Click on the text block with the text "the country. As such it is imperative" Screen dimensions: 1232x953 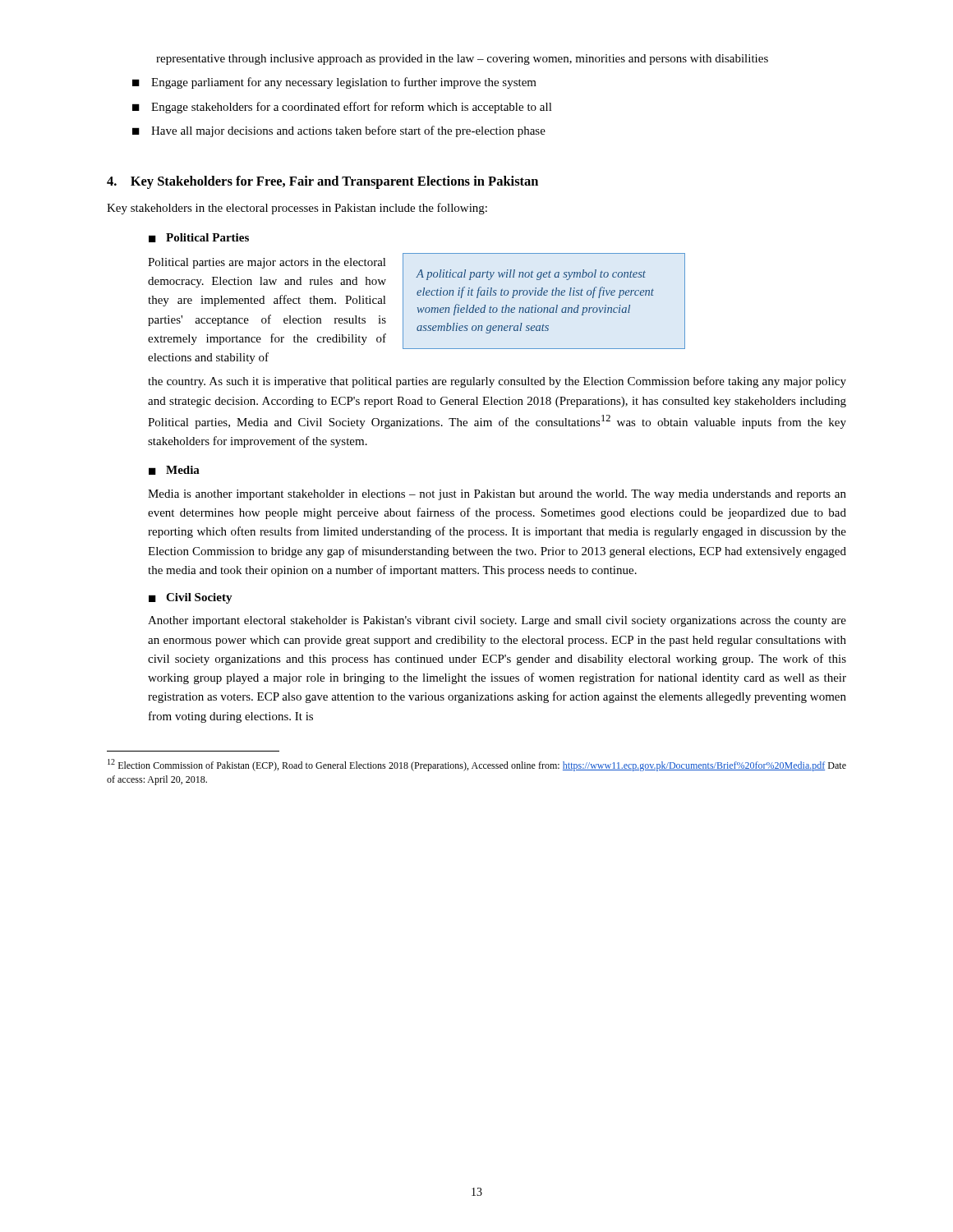497,411
